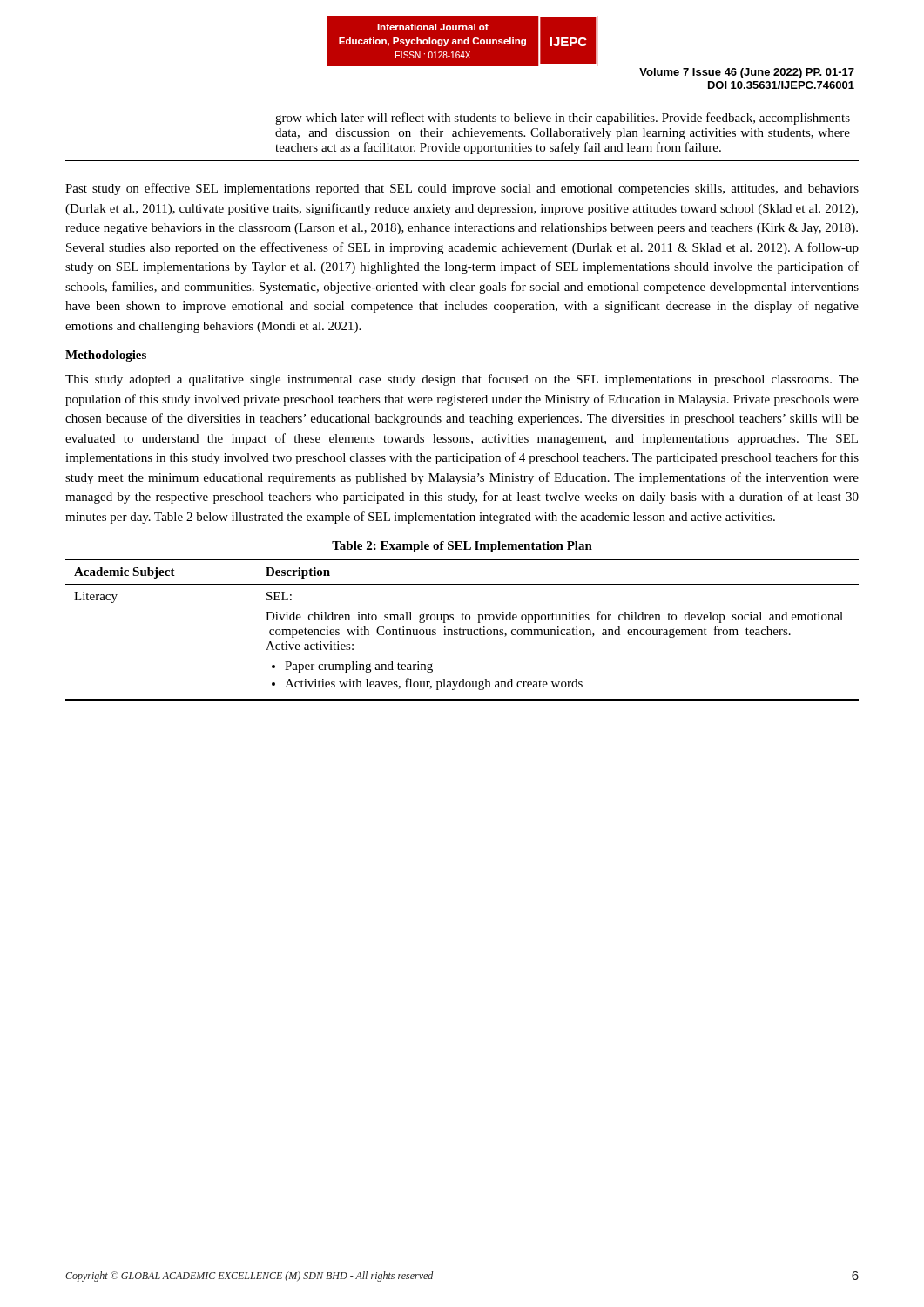Select the caption containing "Table 2: Example of SEL Implementation"
This screenshot has width=924, height=1307.
click(462, 545)
